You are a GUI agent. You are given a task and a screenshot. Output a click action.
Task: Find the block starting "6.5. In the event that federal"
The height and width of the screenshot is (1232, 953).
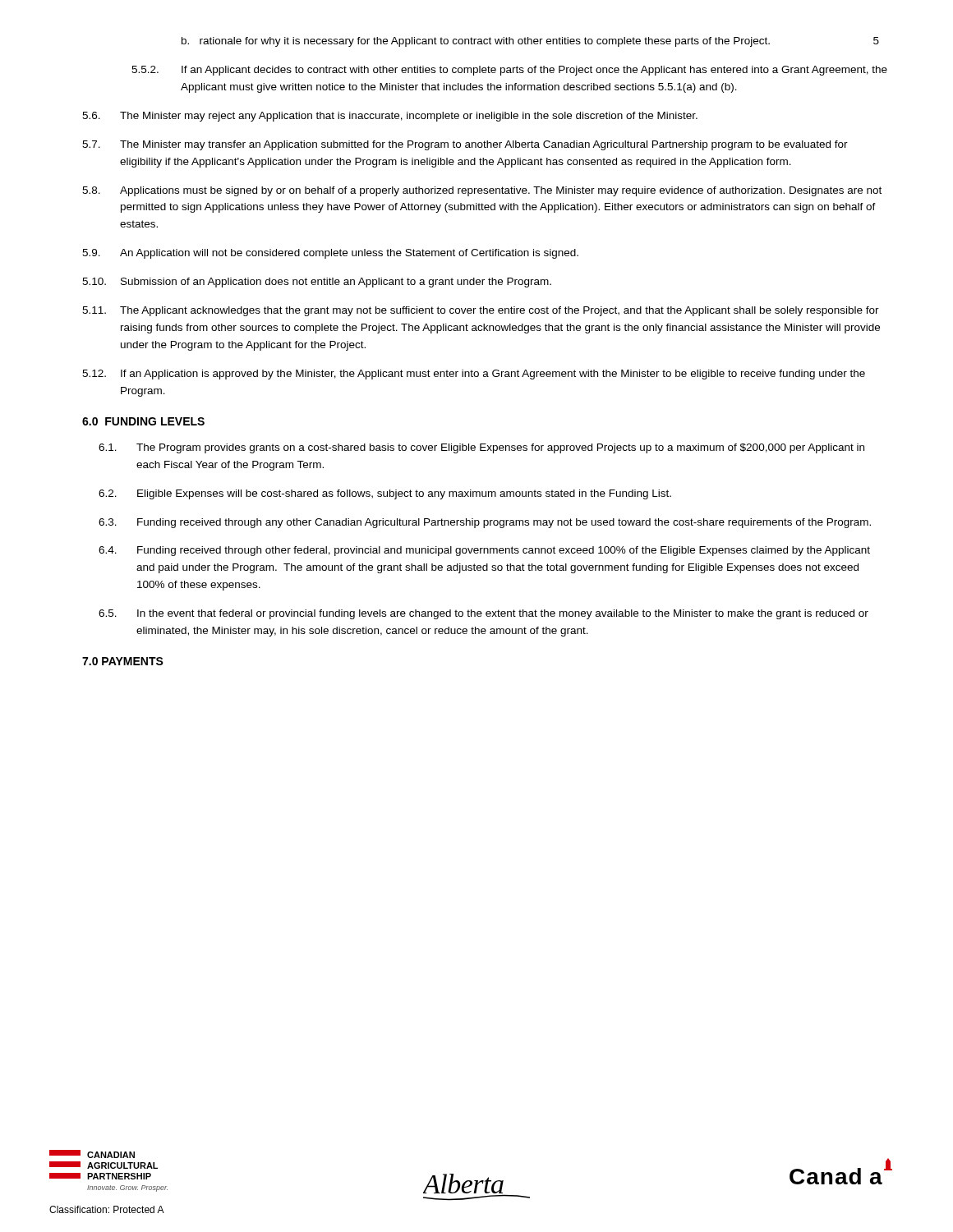(493, 623)
